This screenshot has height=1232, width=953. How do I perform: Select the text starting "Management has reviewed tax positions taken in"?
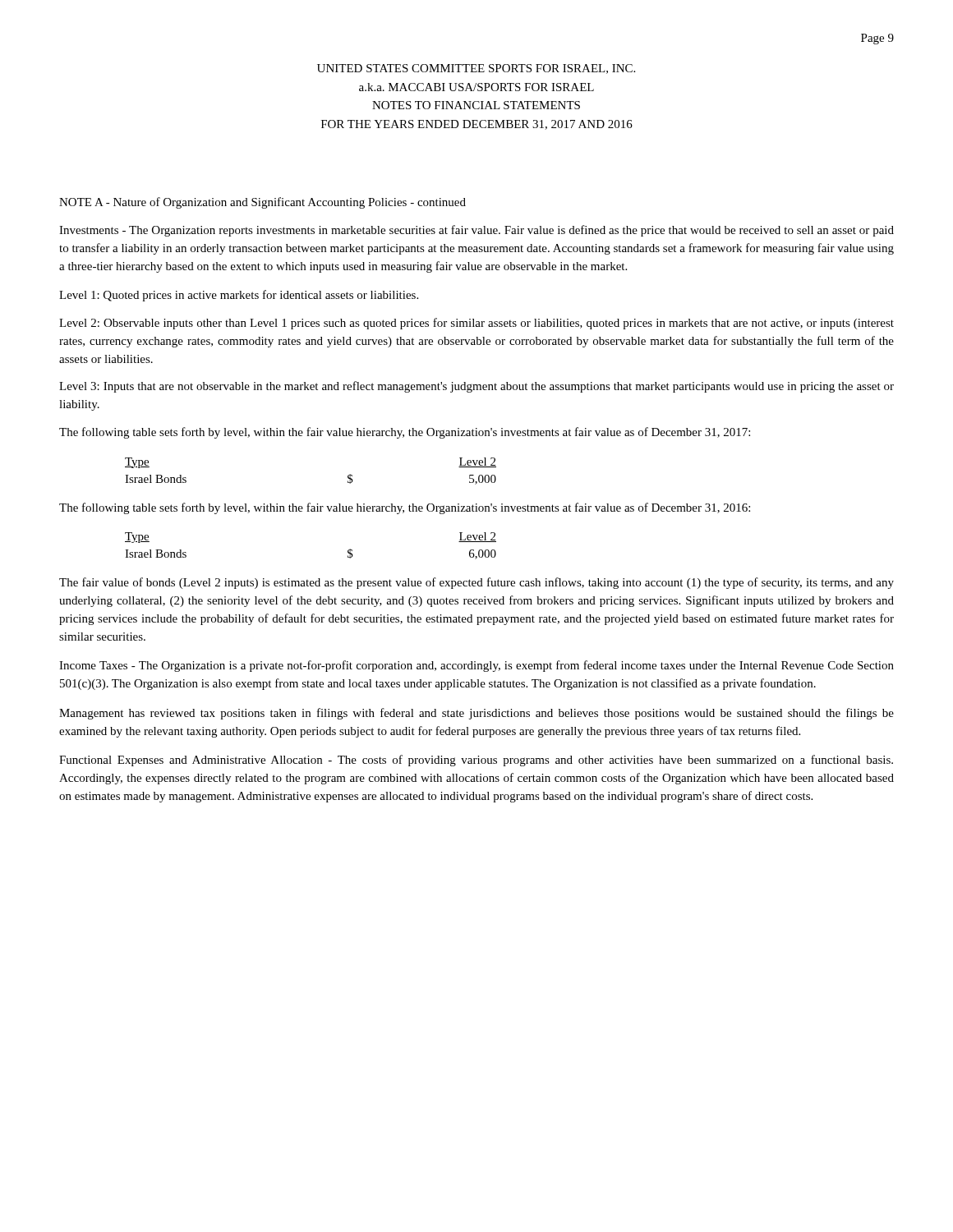tap(476, 722)
